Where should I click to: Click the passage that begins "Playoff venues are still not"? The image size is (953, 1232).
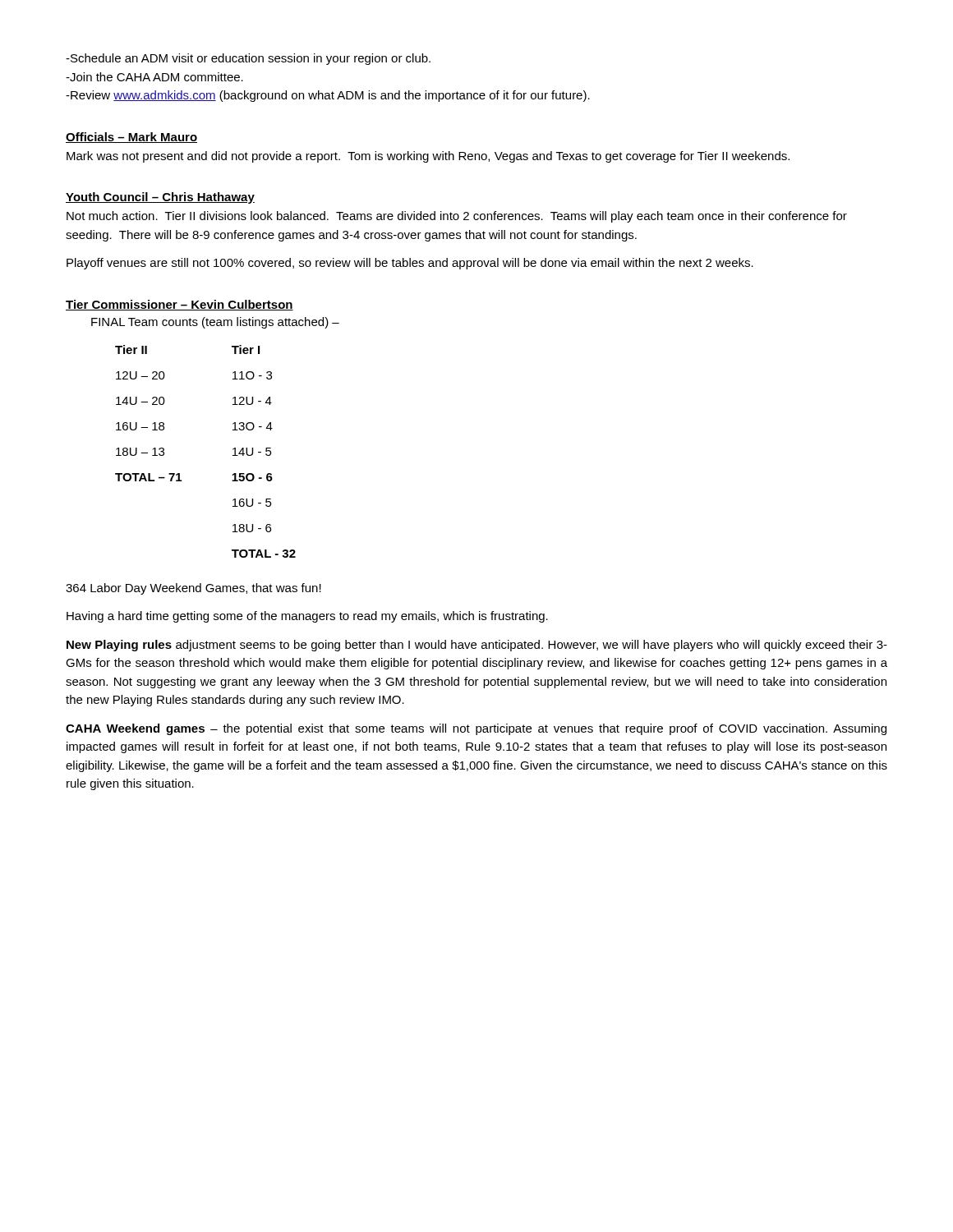[x=410, y=262]
